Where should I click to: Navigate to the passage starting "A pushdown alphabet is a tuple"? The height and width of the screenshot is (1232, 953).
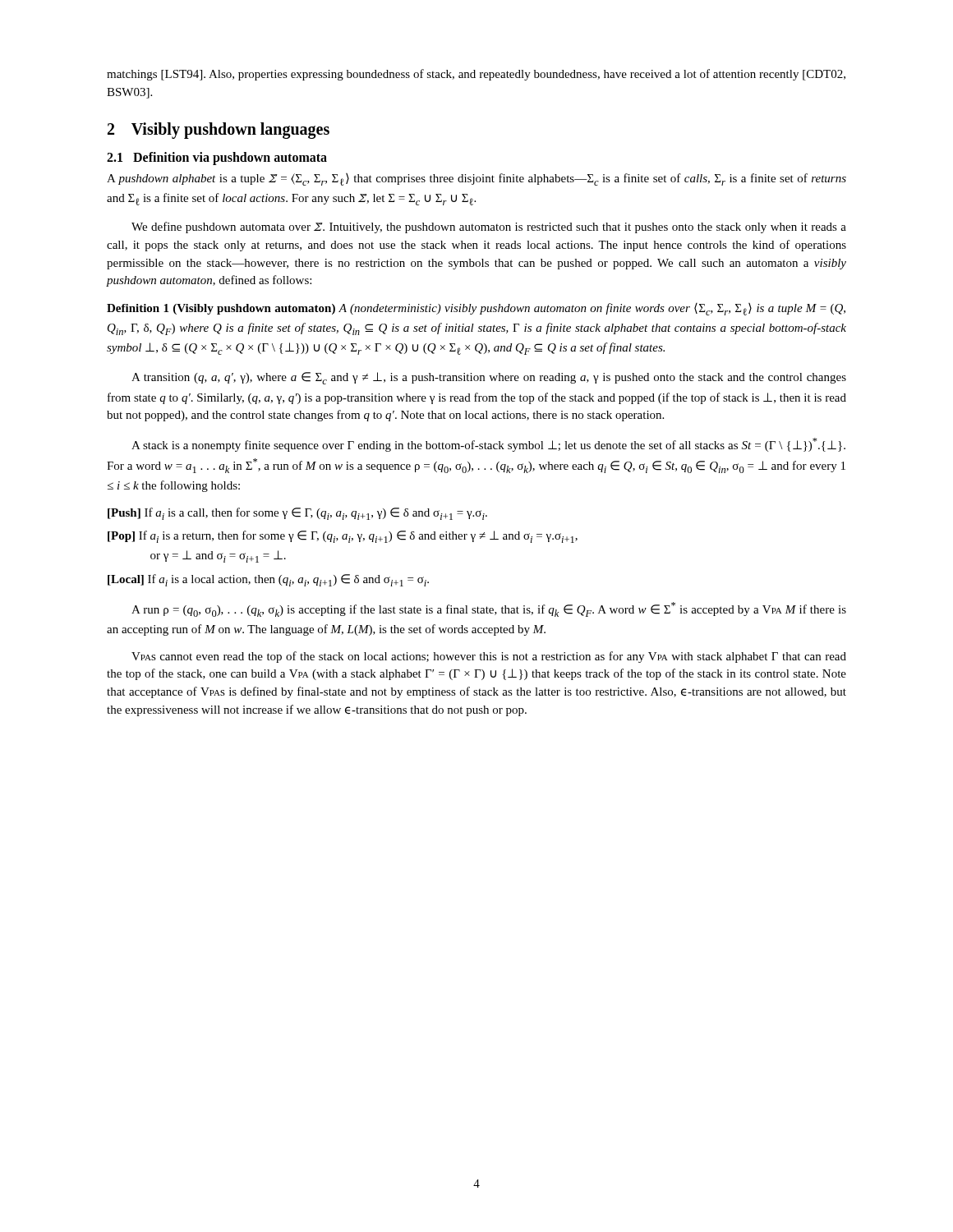476,230
